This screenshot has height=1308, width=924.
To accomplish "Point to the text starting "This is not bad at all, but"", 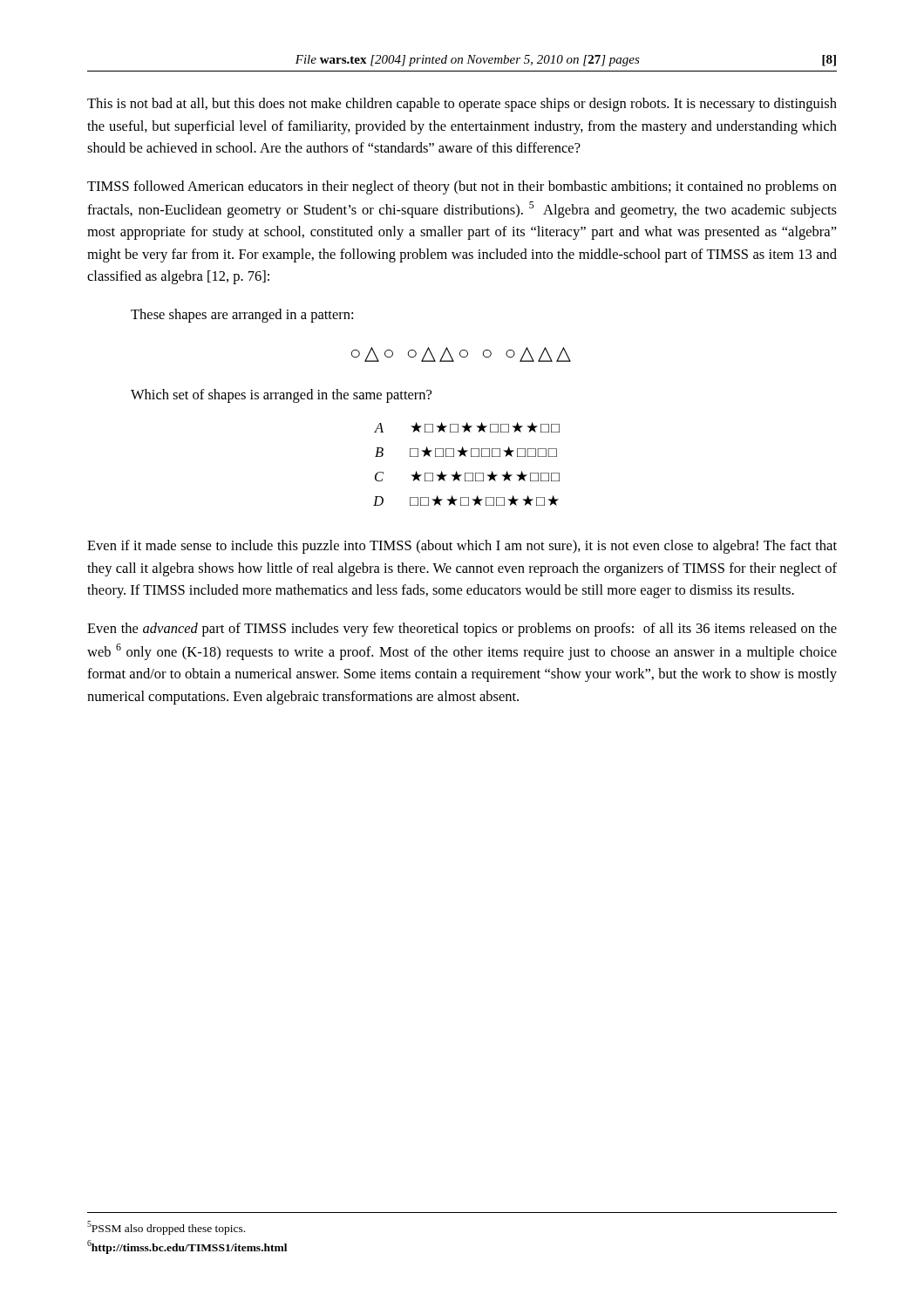I will click(462, 126).
